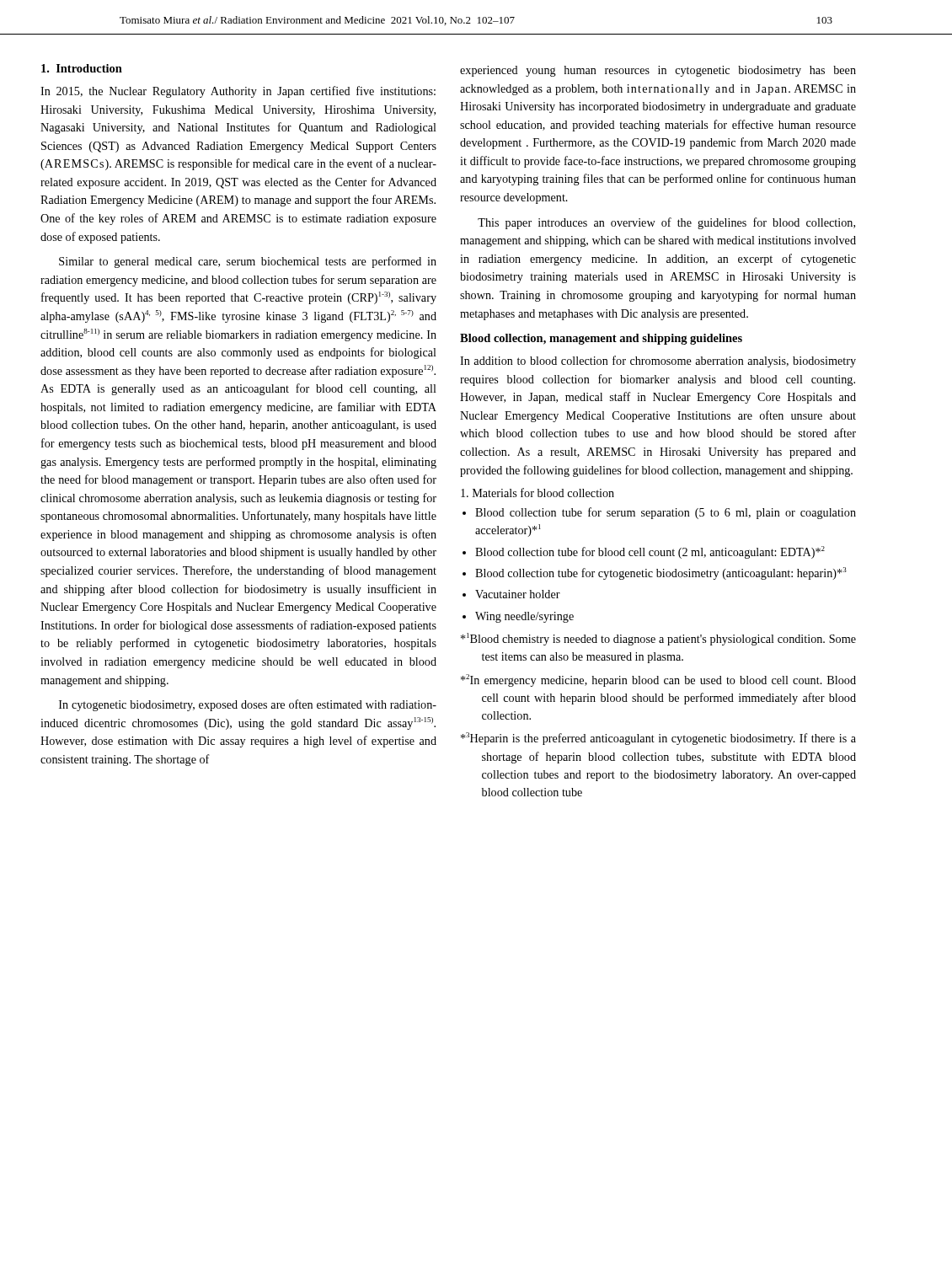952x1264 pixels.
Task: Click the passage that begins "Blood collection tube for blood"
Action: pos(666,552)
